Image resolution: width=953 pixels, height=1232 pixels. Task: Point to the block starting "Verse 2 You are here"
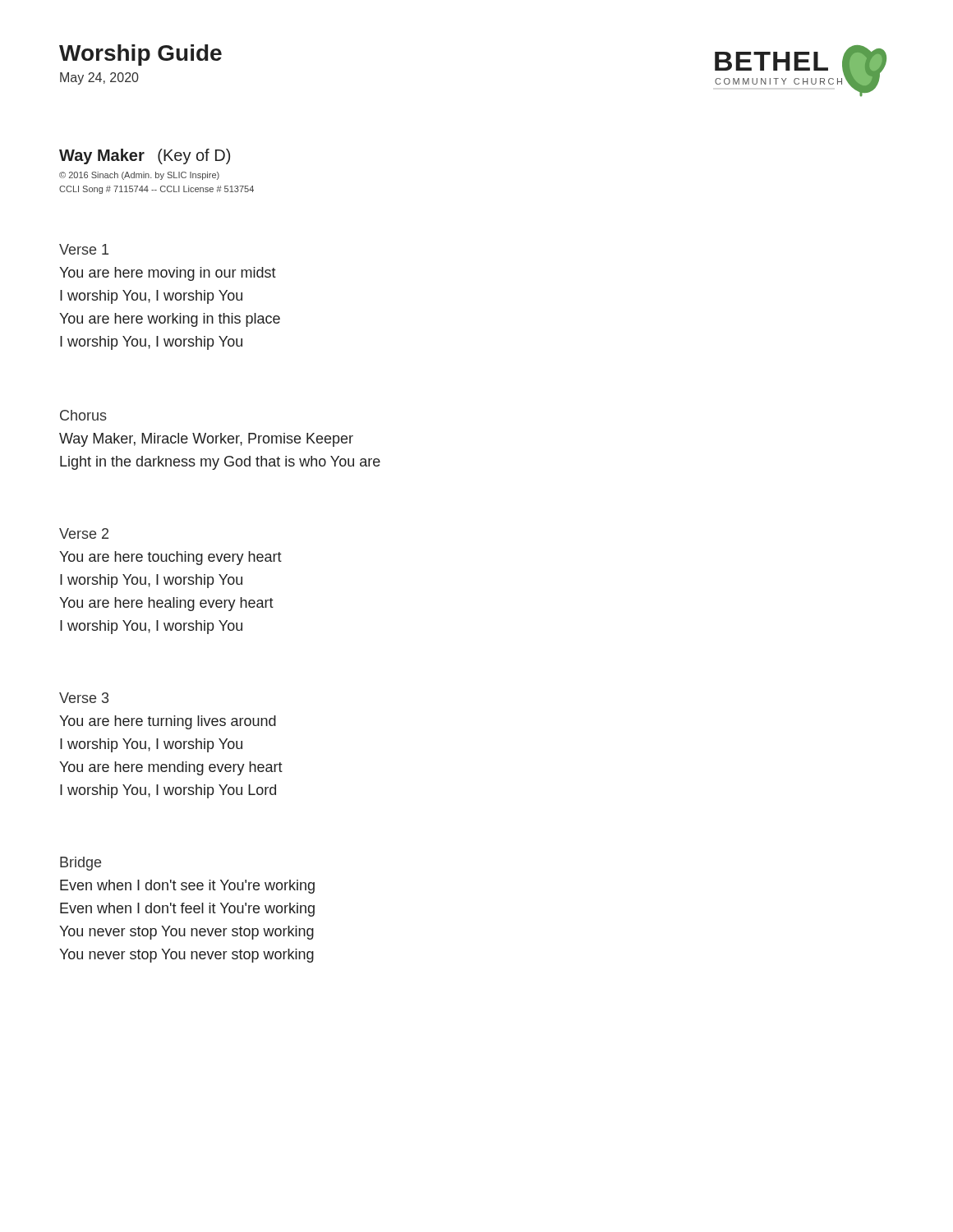pos(170,582)
